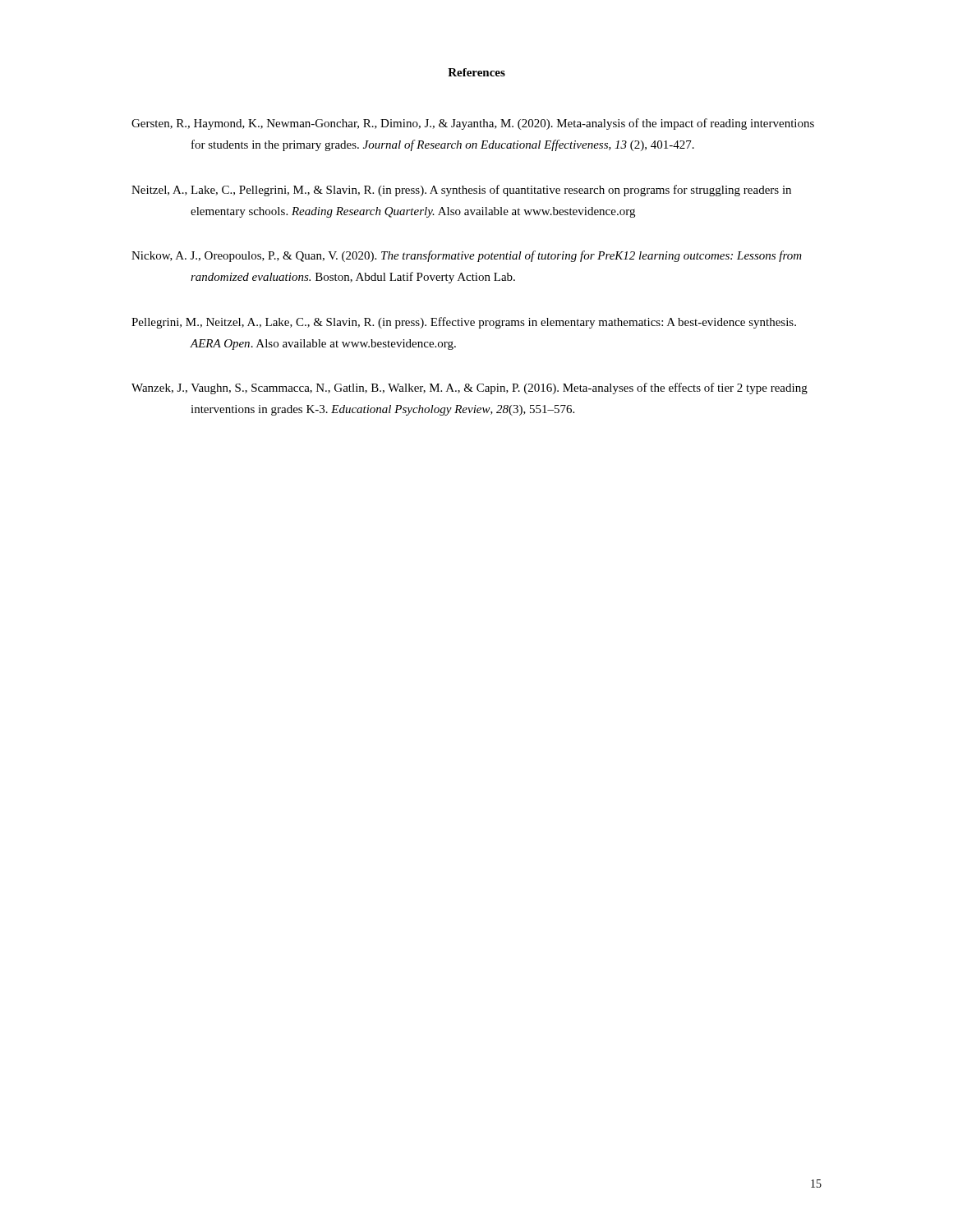This screenshot has width=953, height=1232.
Task: Point to the element starting "Wanzek, J., Vaughn, S., Scammacca, N., Gatlin, B.,"
Action: click(469, 398)
